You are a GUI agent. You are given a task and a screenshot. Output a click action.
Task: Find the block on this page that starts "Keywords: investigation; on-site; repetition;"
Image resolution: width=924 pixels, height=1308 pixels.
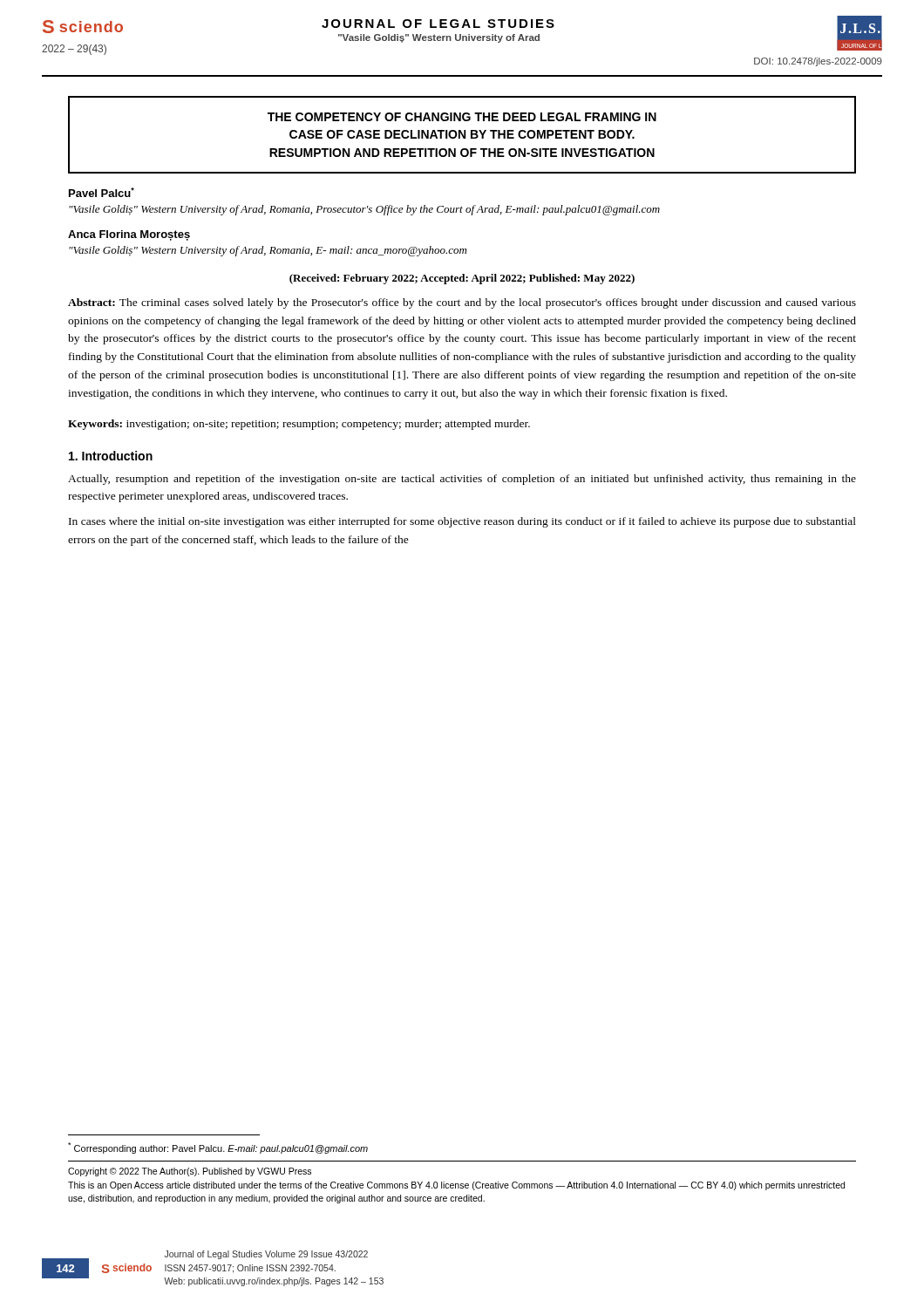click(x=462, y=424)
